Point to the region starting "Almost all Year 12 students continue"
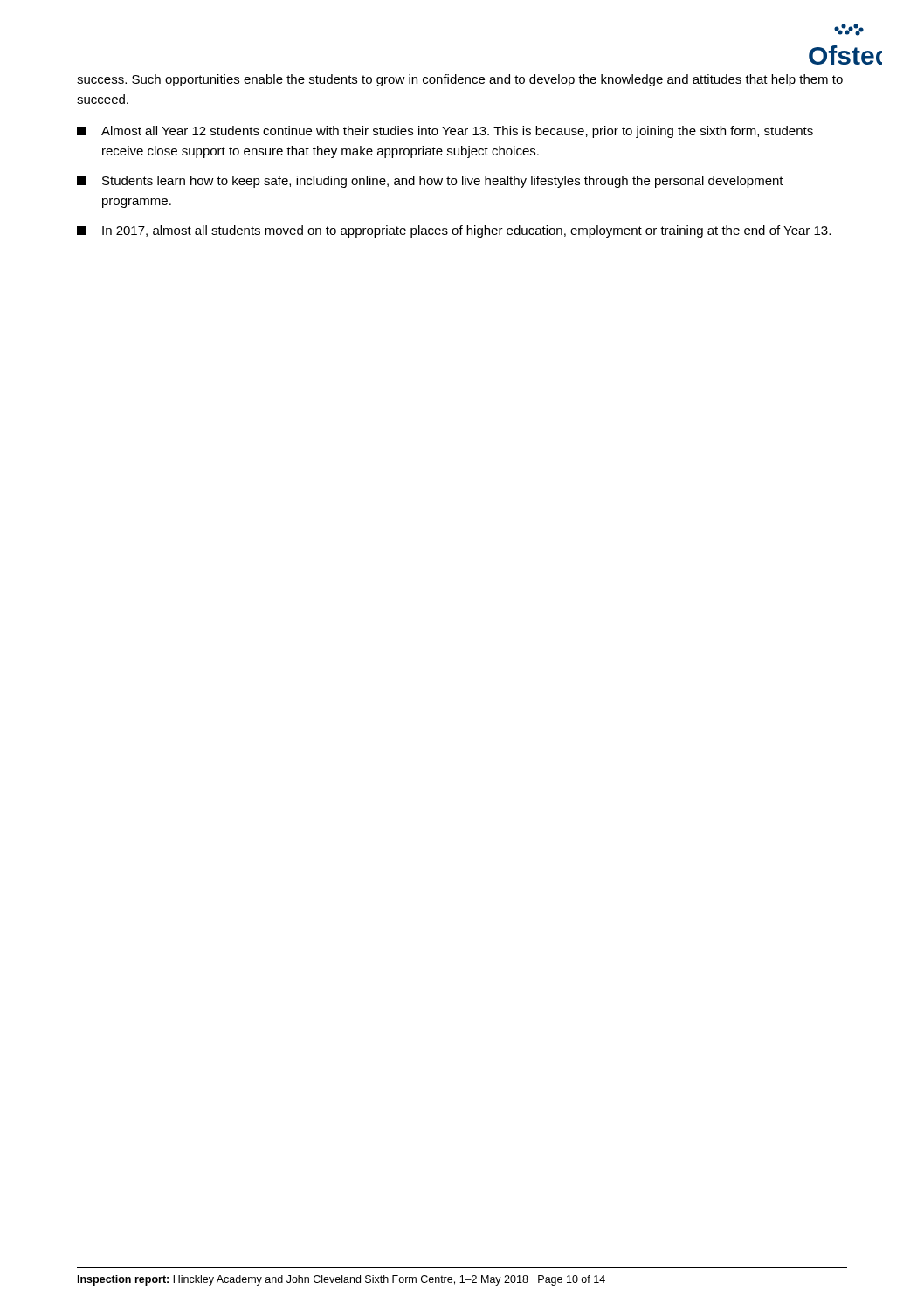Image resolution: width=924 pixels, height=1310 pixels. coord(462,141)
